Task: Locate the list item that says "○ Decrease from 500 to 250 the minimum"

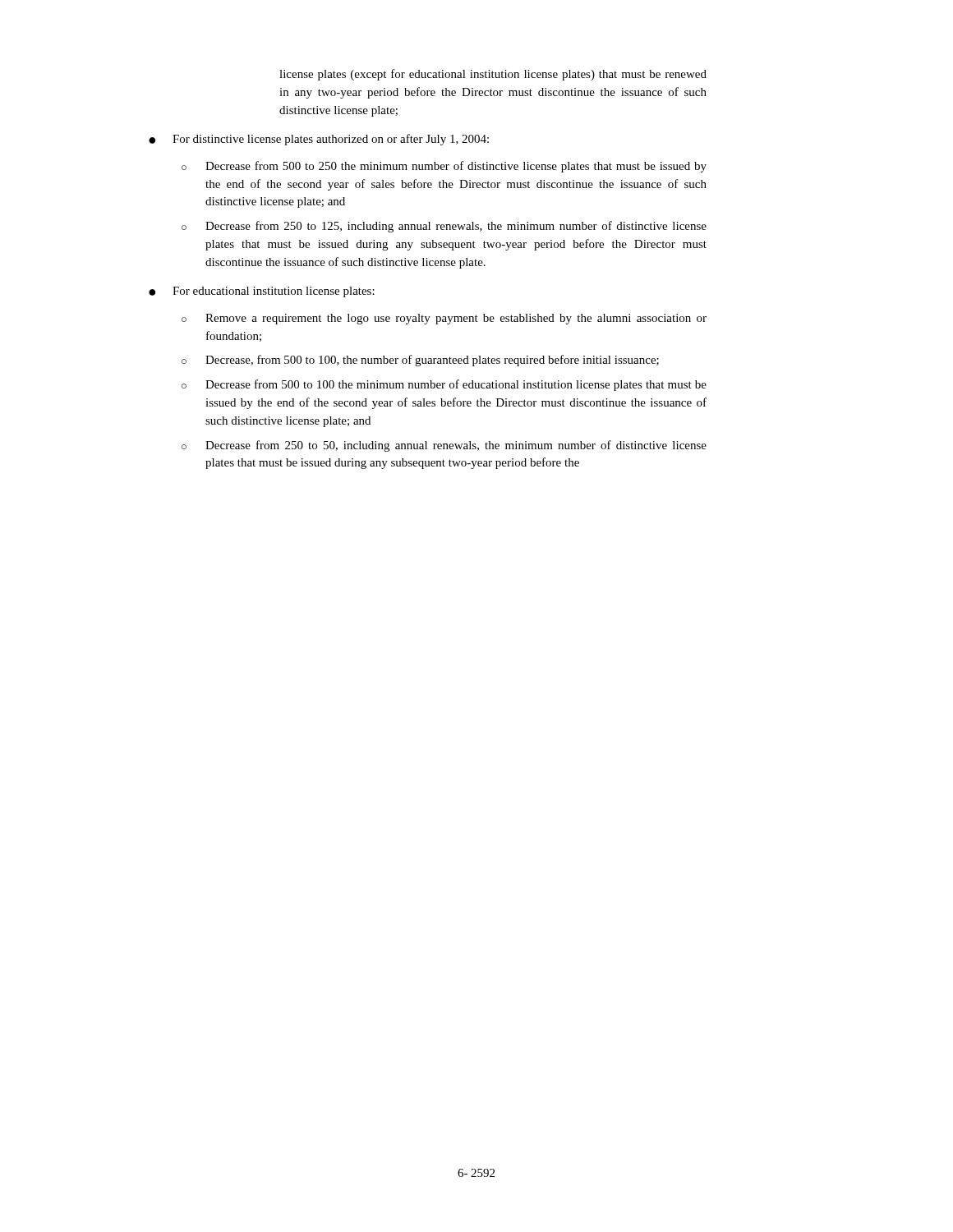Action: [x=444, y=184]
